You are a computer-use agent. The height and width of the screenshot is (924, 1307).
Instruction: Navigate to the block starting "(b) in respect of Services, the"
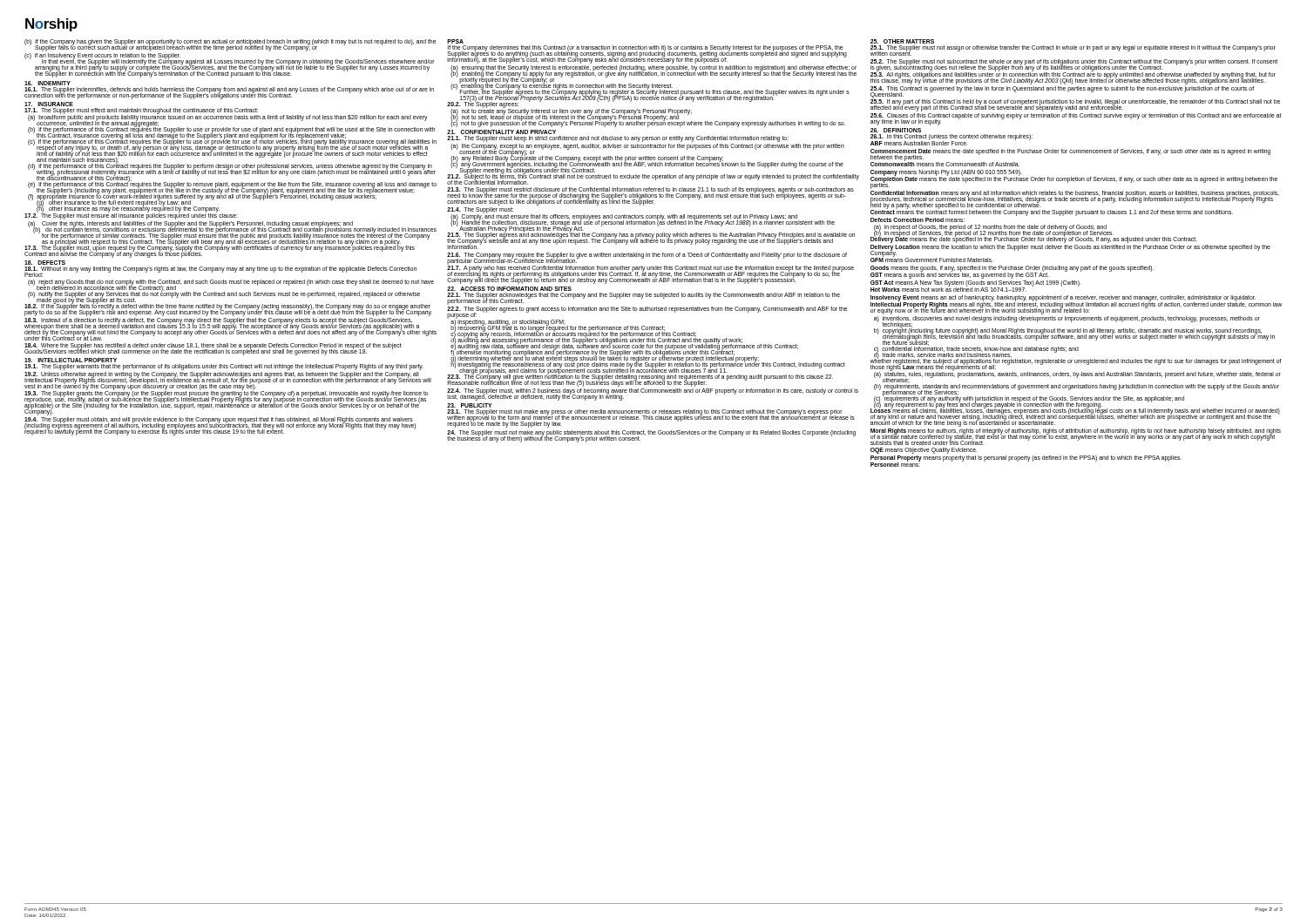click(x=994, y=233)
